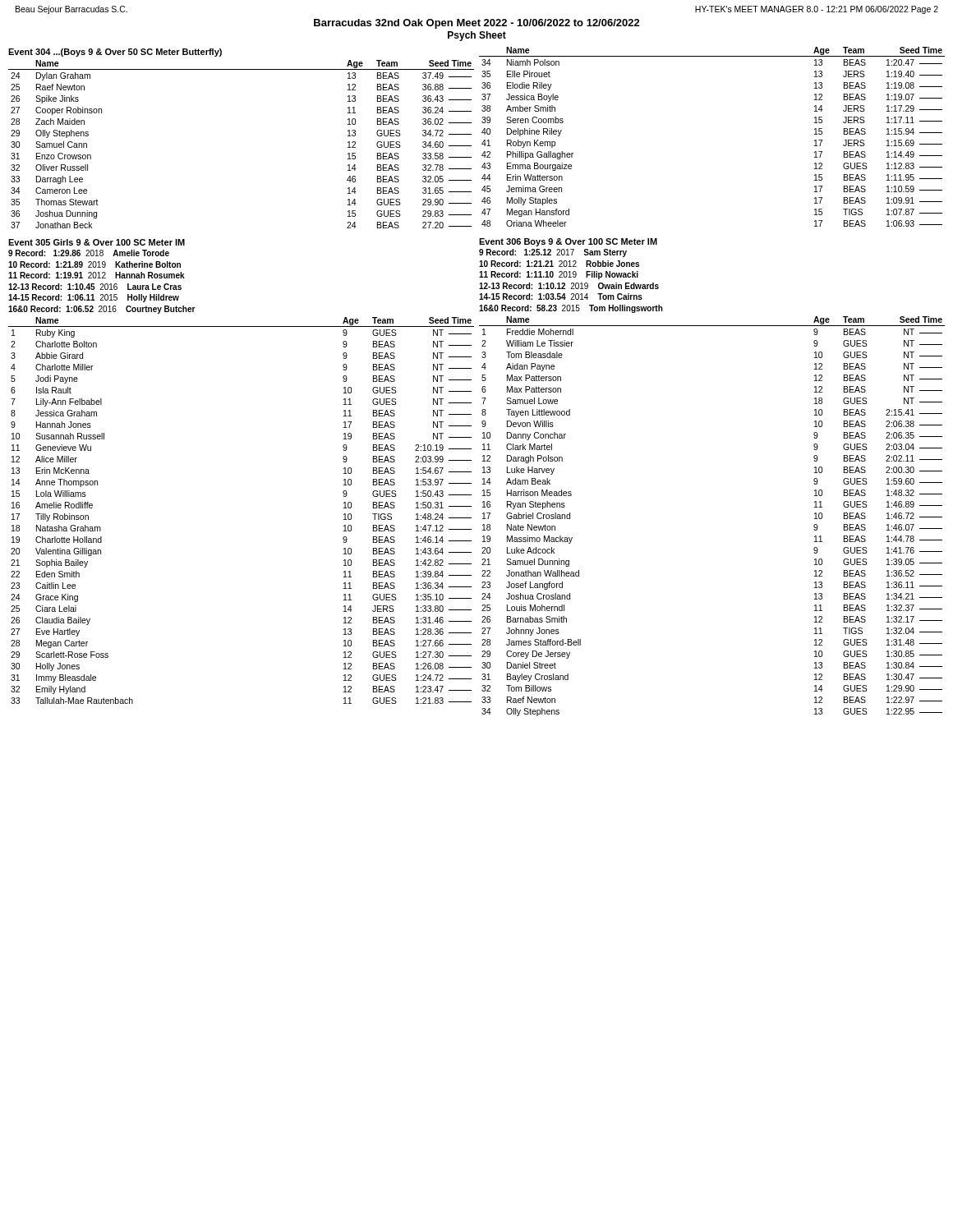This screenshot has height=1232, width=953.
Task: Click on the table containing "Cameron Lee"
Action: click(241, 144)
